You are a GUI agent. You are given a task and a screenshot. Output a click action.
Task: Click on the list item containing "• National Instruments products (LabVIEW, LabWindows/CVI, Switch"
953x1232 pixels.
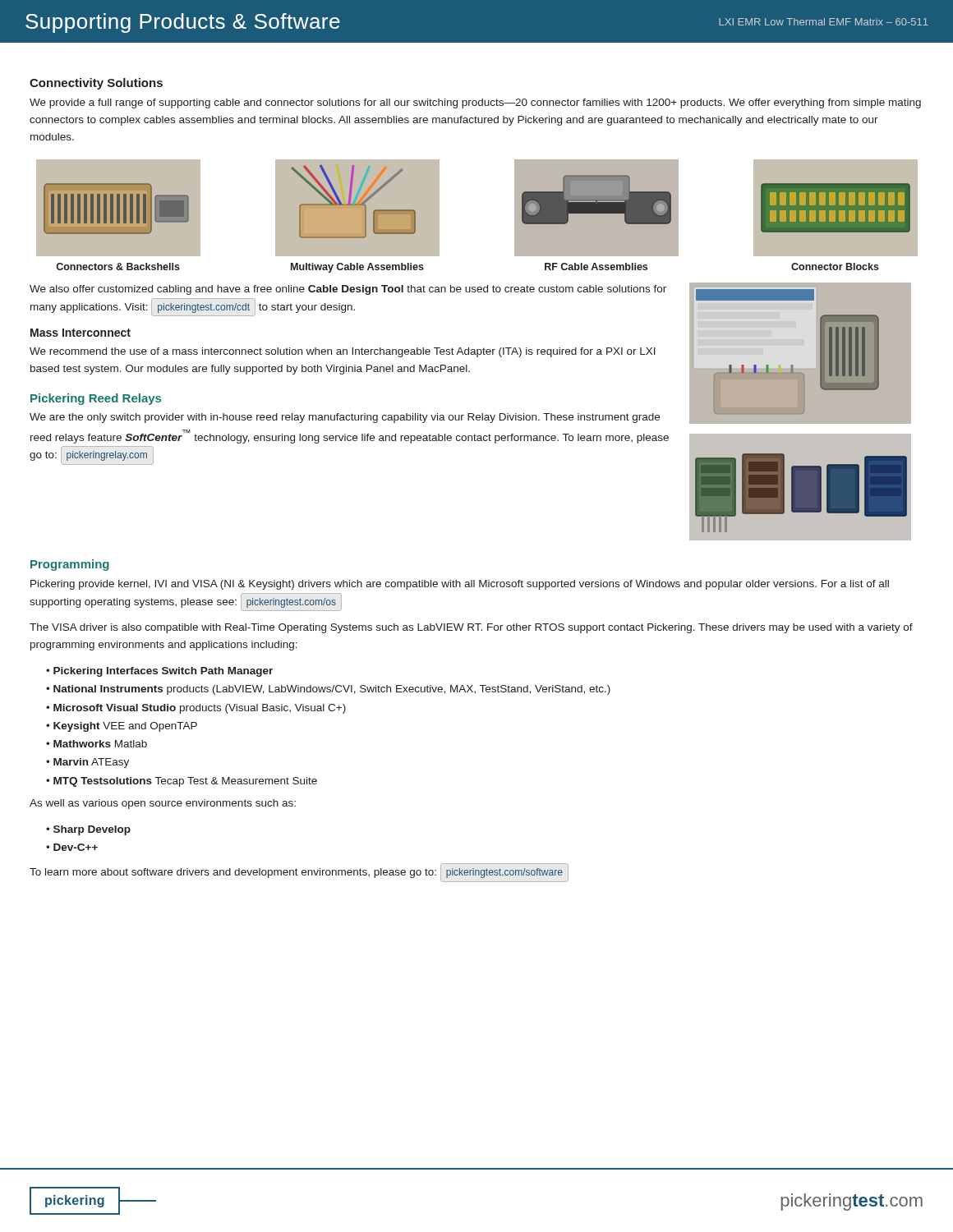point(328,689)
